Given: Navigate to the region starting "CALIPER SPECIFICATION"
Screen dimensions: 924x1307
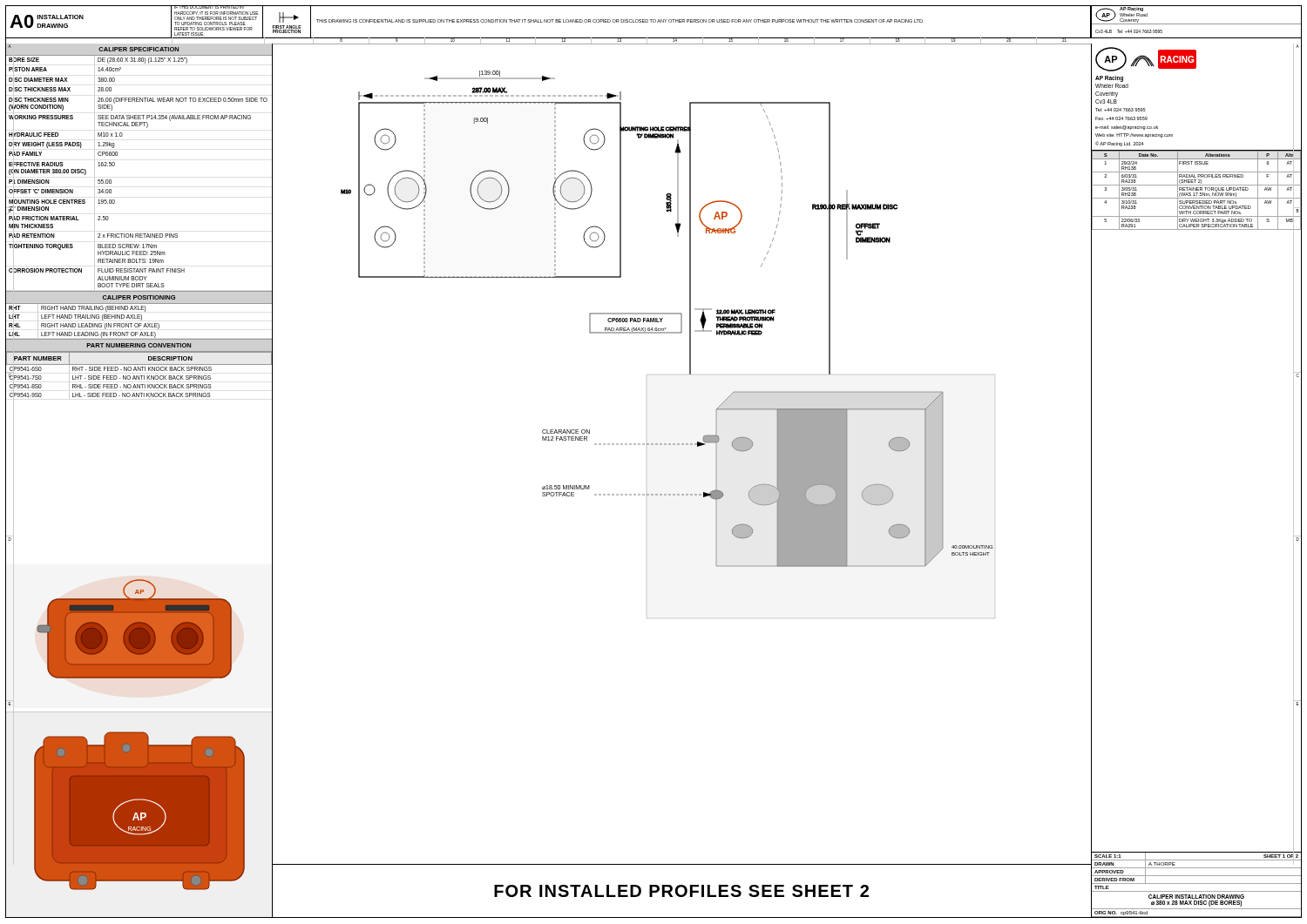Looking at the screenshot, I should (139, 49).
